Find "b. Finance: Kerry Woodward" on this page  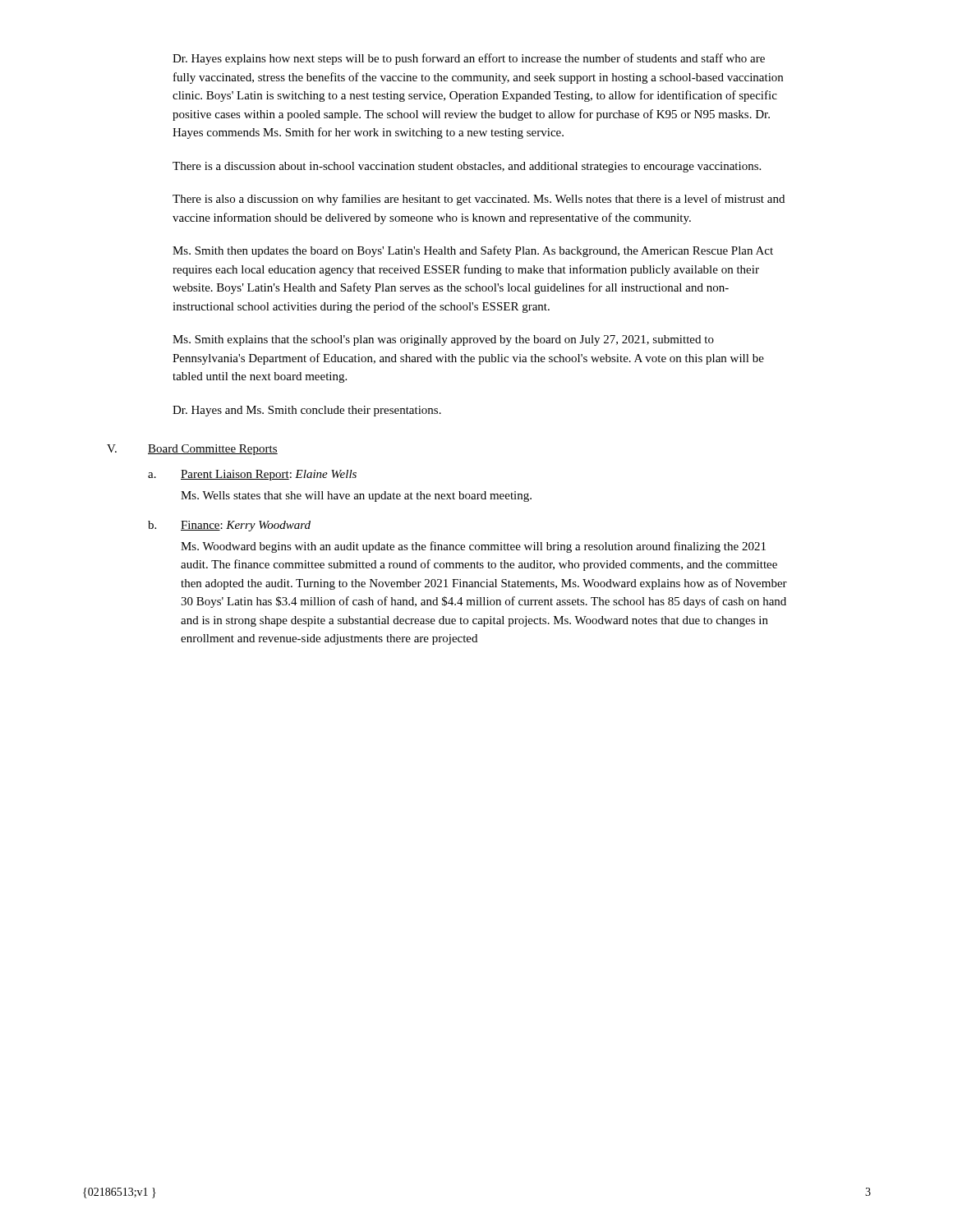pos(229,525)
